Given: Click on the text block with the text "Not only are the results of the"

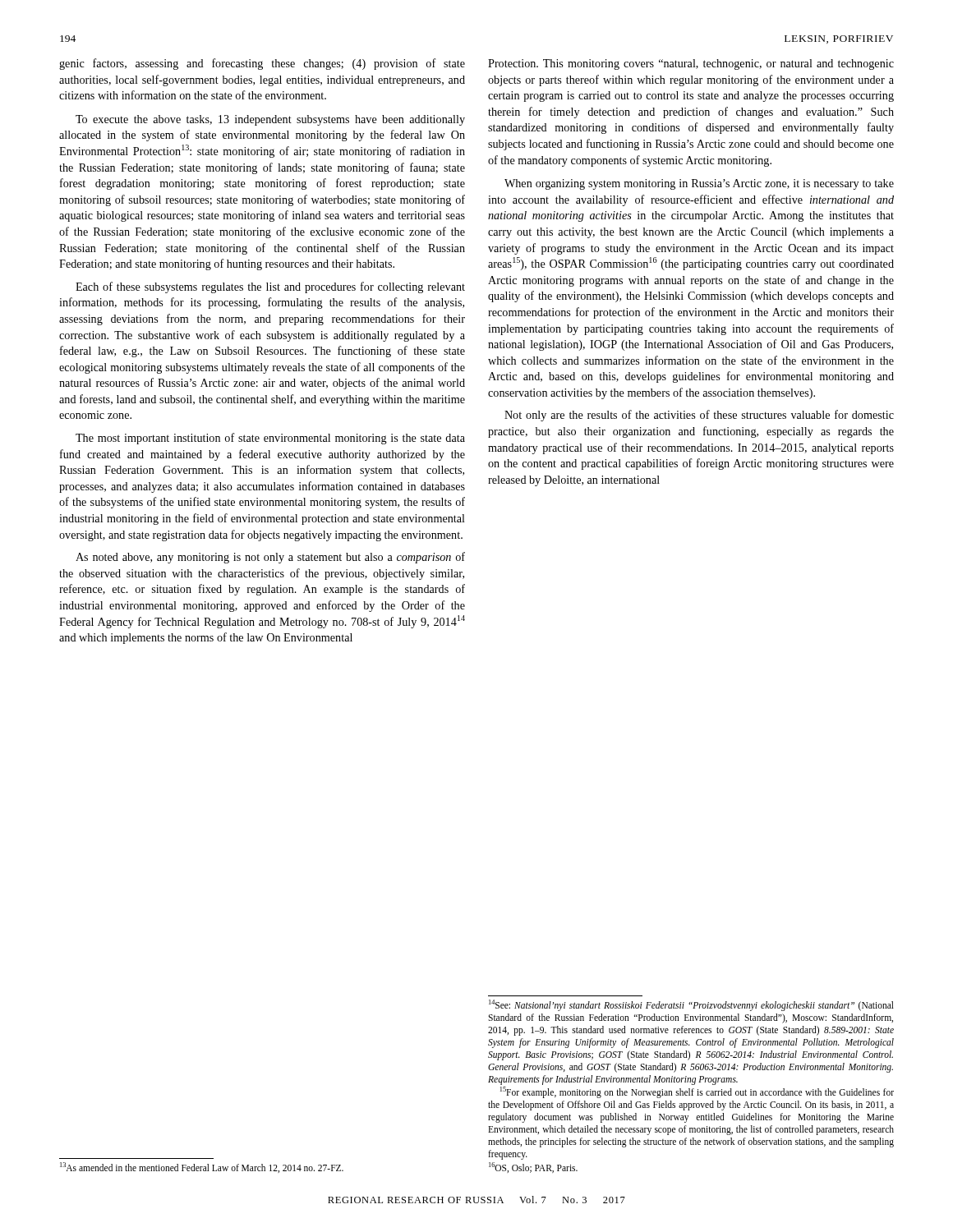Looking at the screenshot, I should click(691, 448).
